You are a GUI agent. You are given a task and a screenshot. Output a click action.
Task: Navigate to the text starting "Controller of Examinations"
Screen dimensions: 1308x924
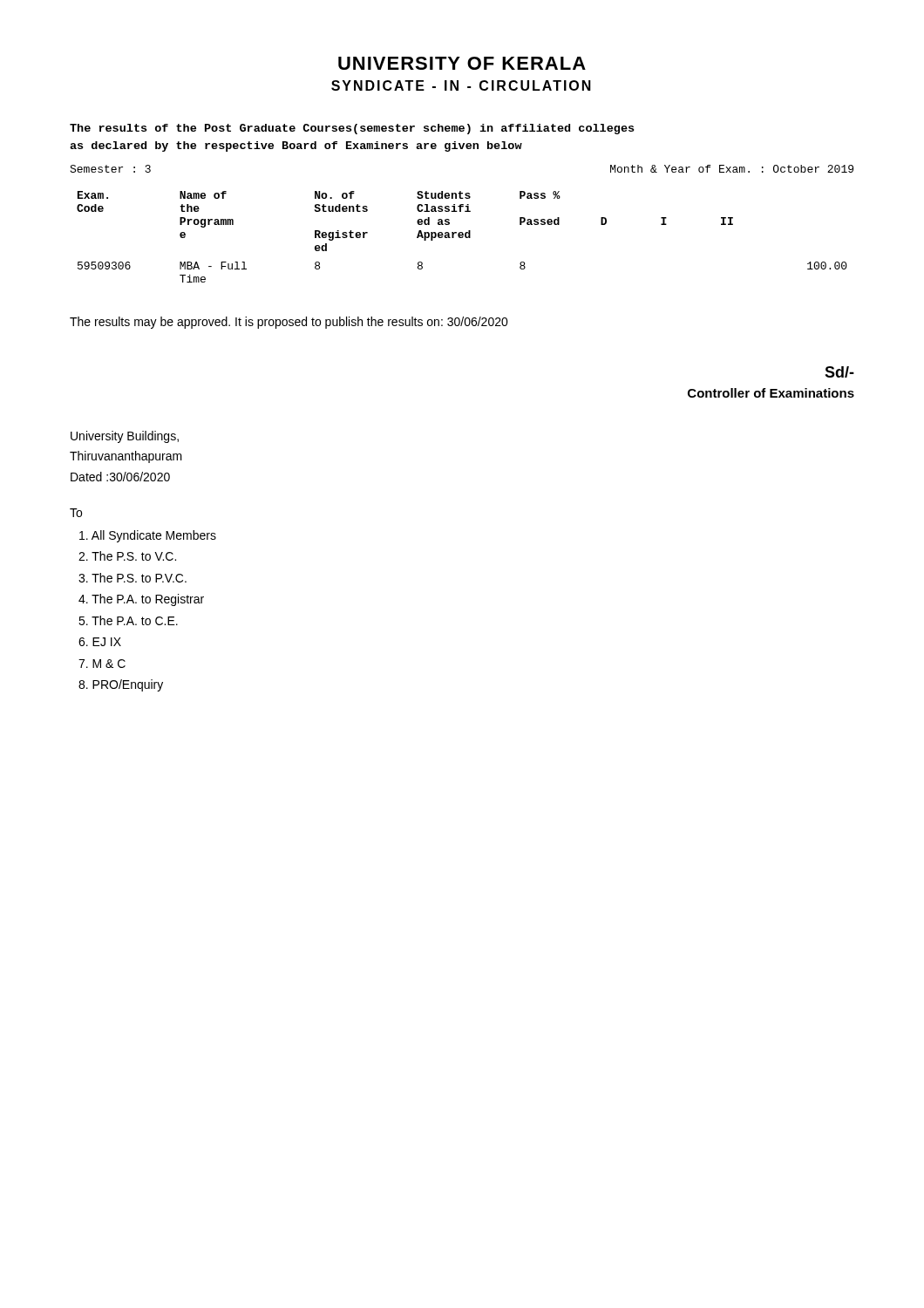click(771, 392)
